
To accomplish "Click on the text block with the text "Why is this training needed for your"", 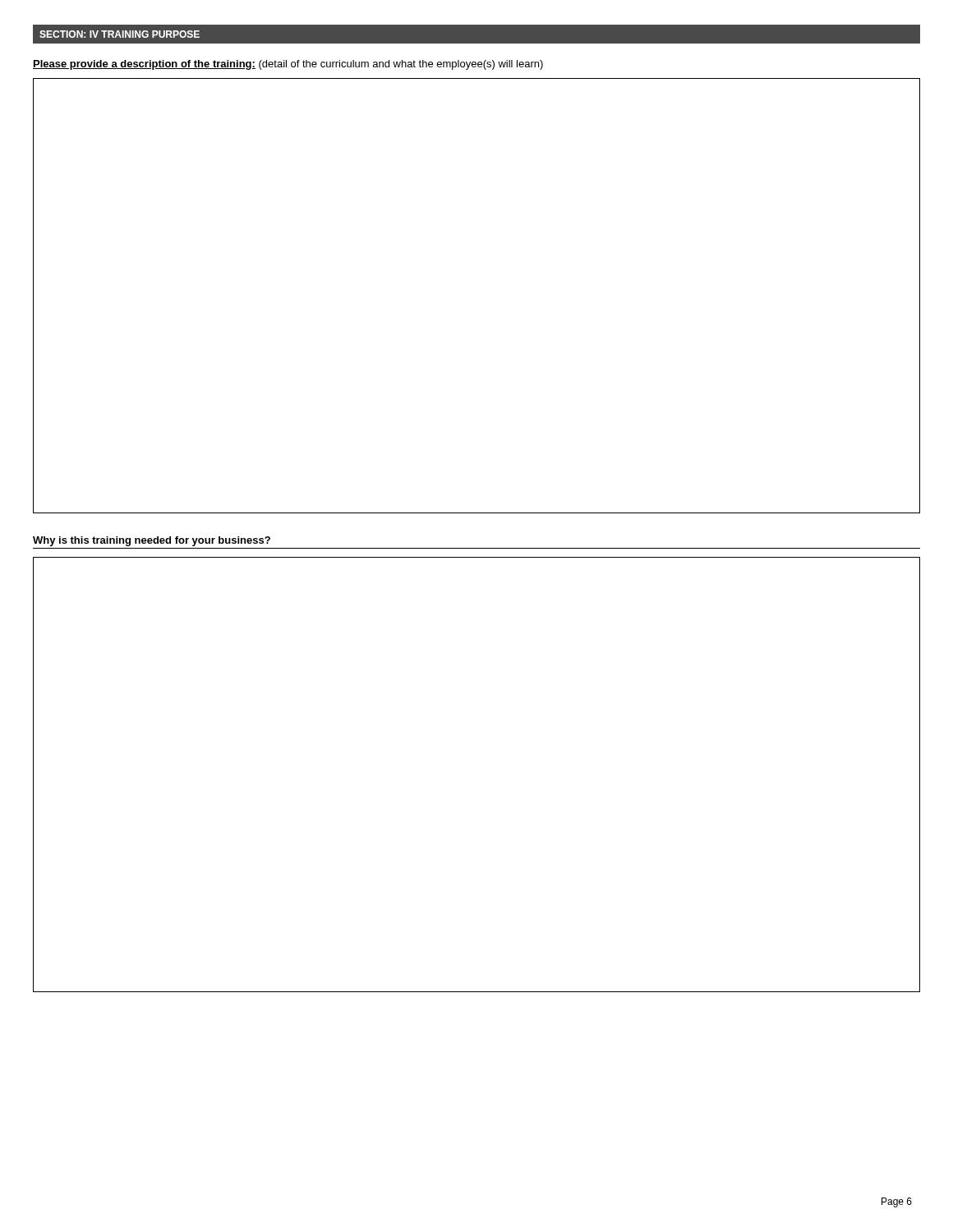I will (152, 540).
